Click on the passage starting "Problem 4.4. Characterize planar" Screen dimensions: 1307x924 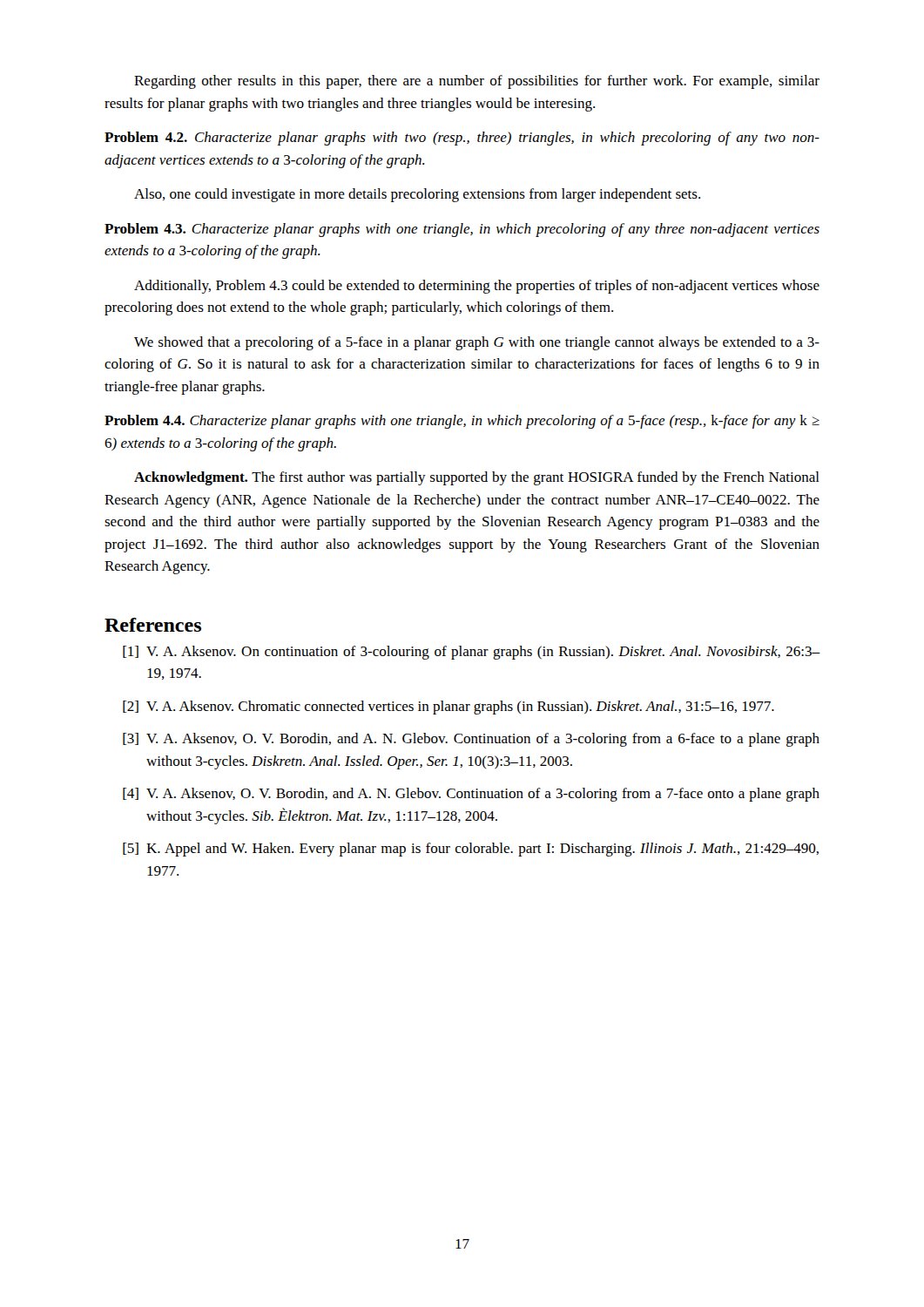click(462, 432)
